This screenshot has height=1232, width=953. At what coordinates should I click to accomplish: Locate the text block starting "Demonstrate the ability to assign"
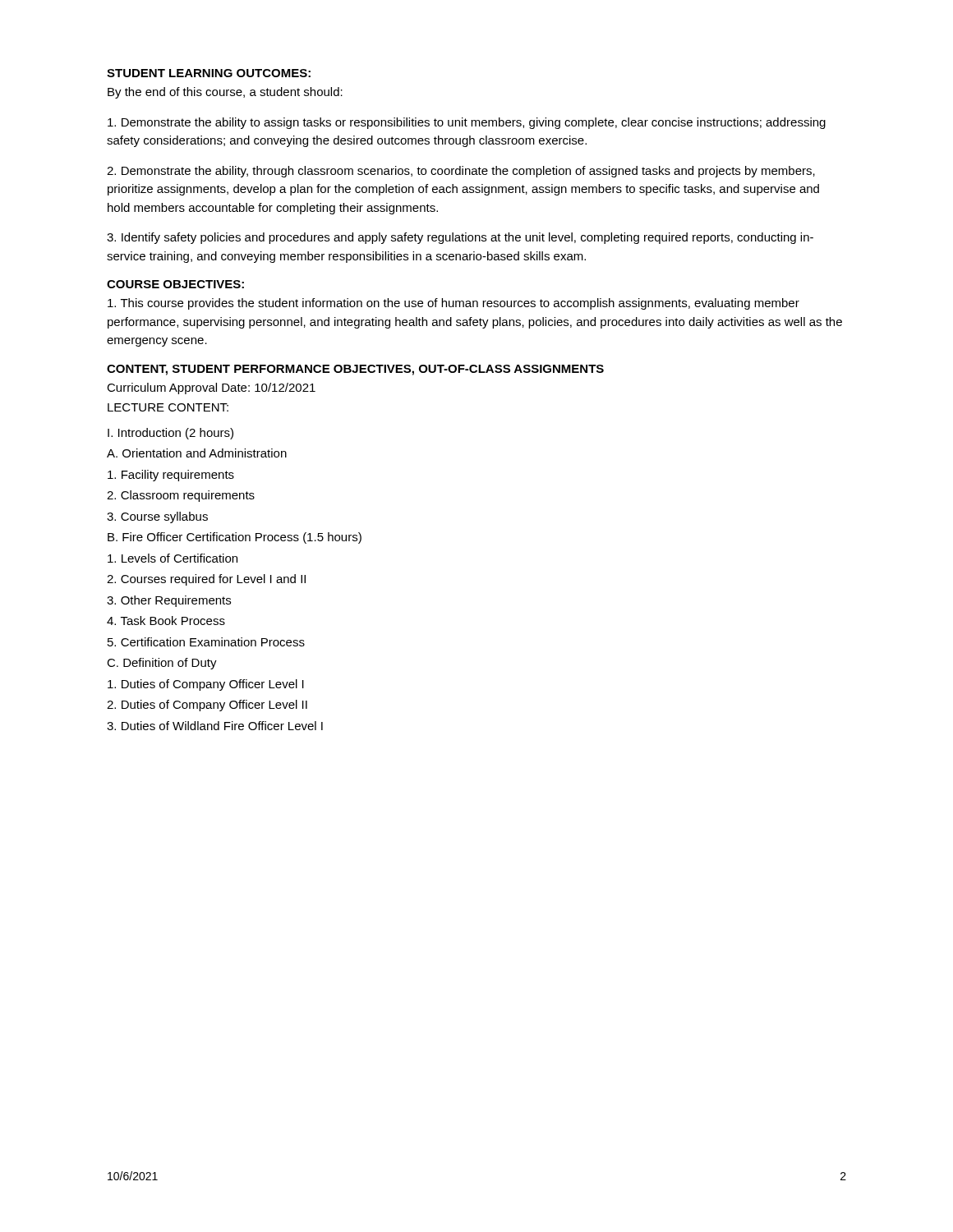[x=466, y=131]
